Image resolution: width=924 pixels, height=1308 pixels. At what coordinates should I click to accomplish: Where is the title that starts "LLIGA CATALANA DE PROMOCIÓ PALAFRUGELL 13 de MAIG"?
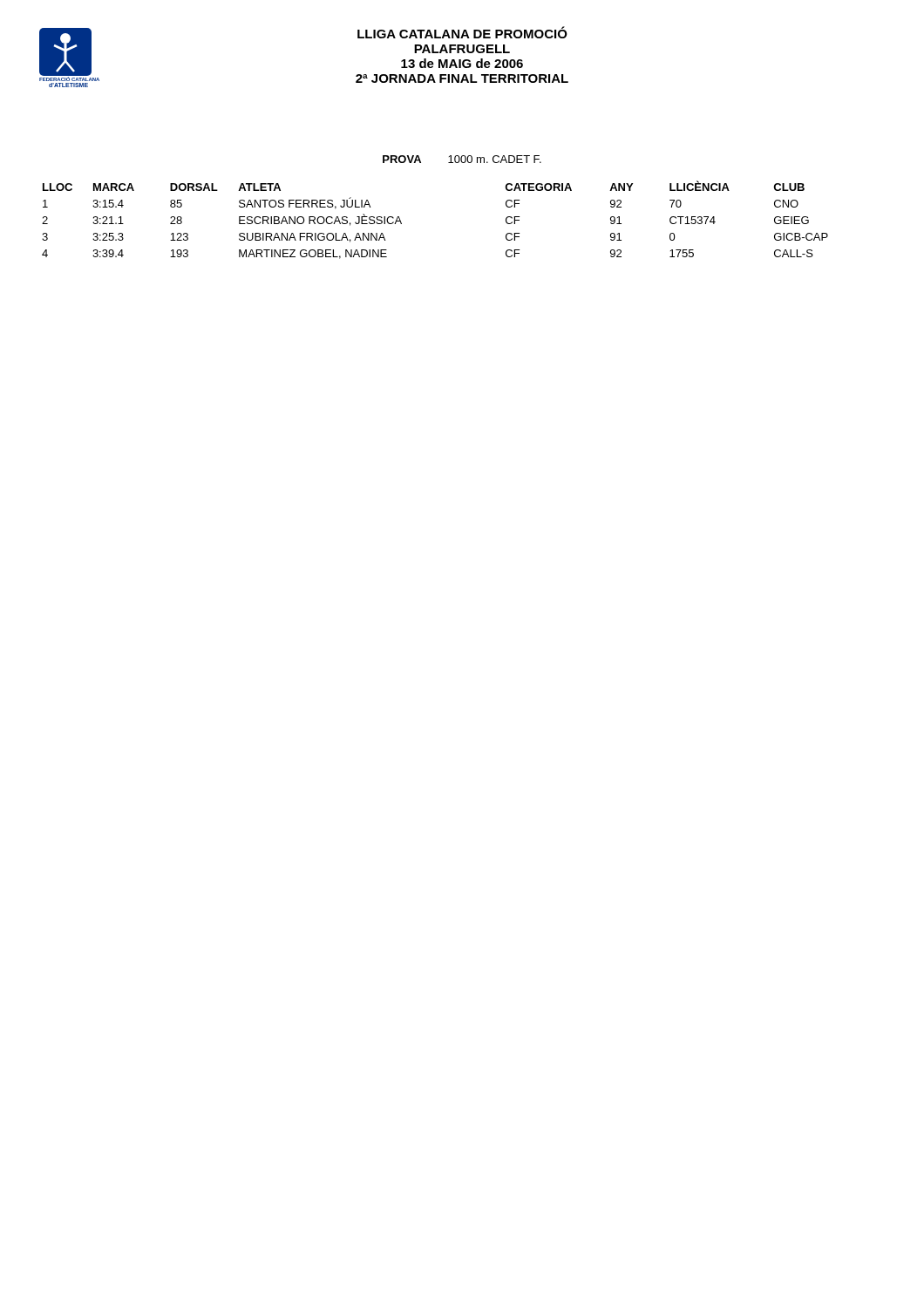click(x=462, y=56)
